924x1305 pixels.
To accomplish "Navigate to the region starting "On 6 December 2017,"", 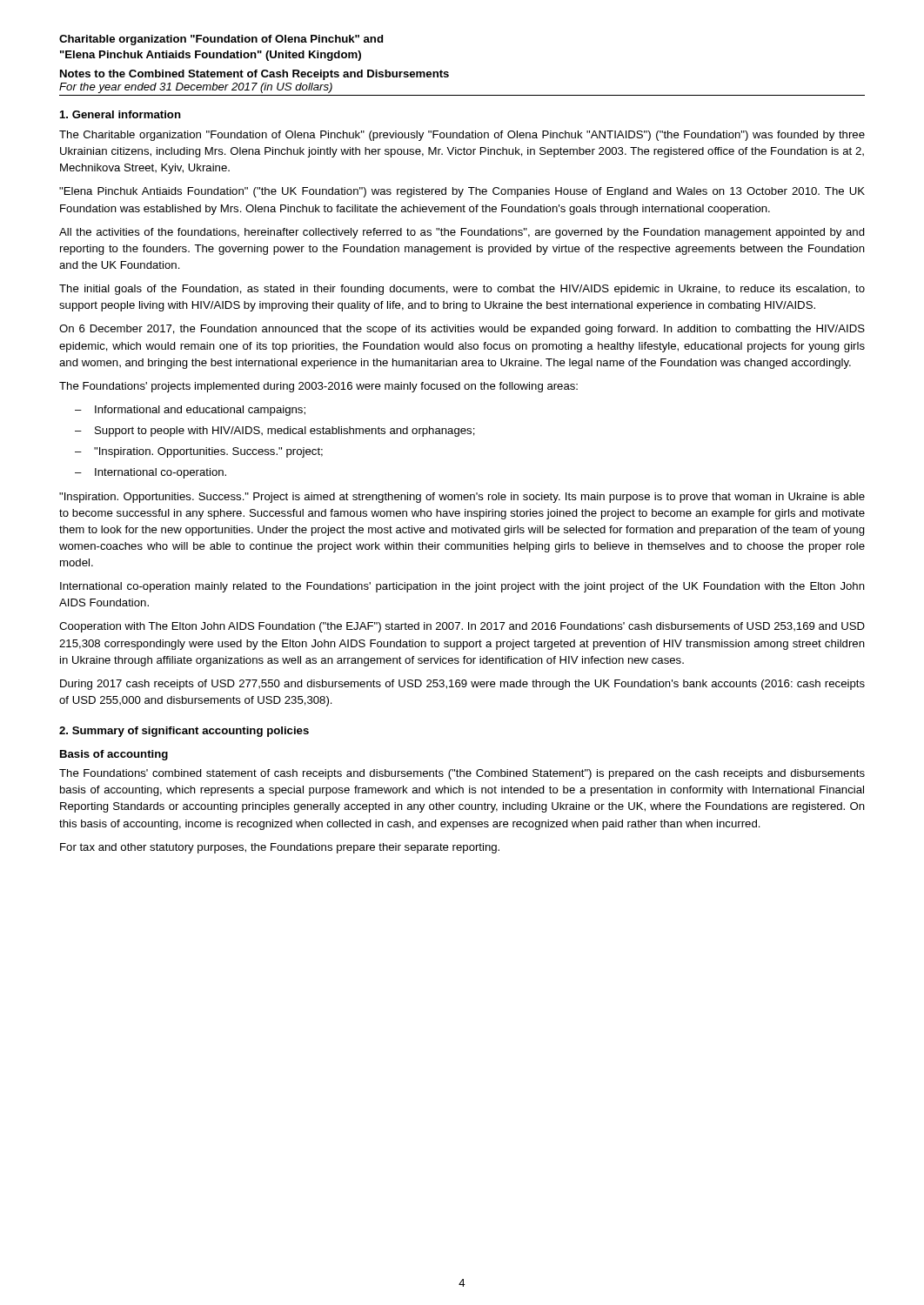I will [462, 345].
